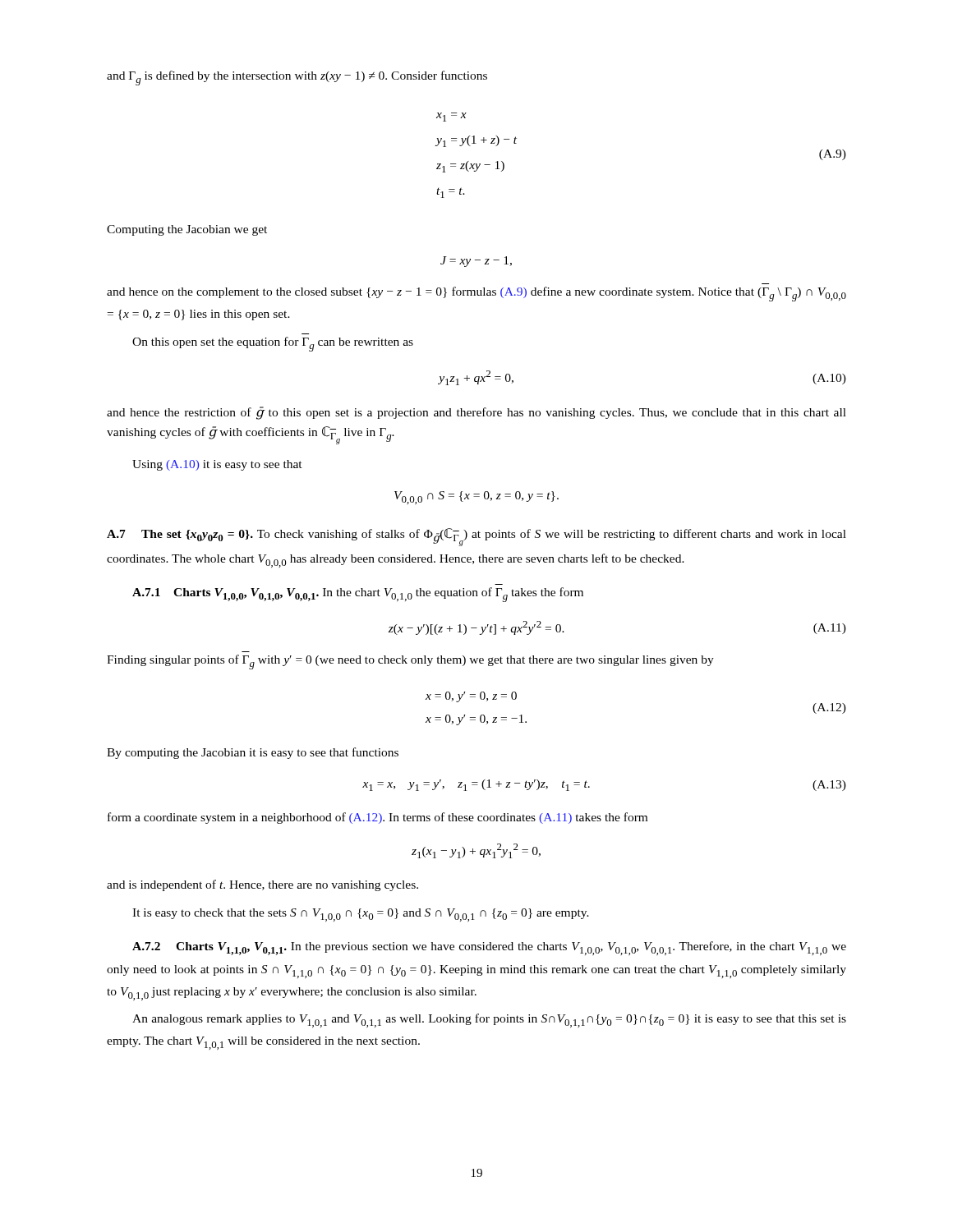Viewport: 953px width, 1232px height.
Task: Click on the passage starting "A.7.1 Charts V1,0,0, V0,1,0, V0,0,1. In the chart"
Action: click(x=476, y=594)
